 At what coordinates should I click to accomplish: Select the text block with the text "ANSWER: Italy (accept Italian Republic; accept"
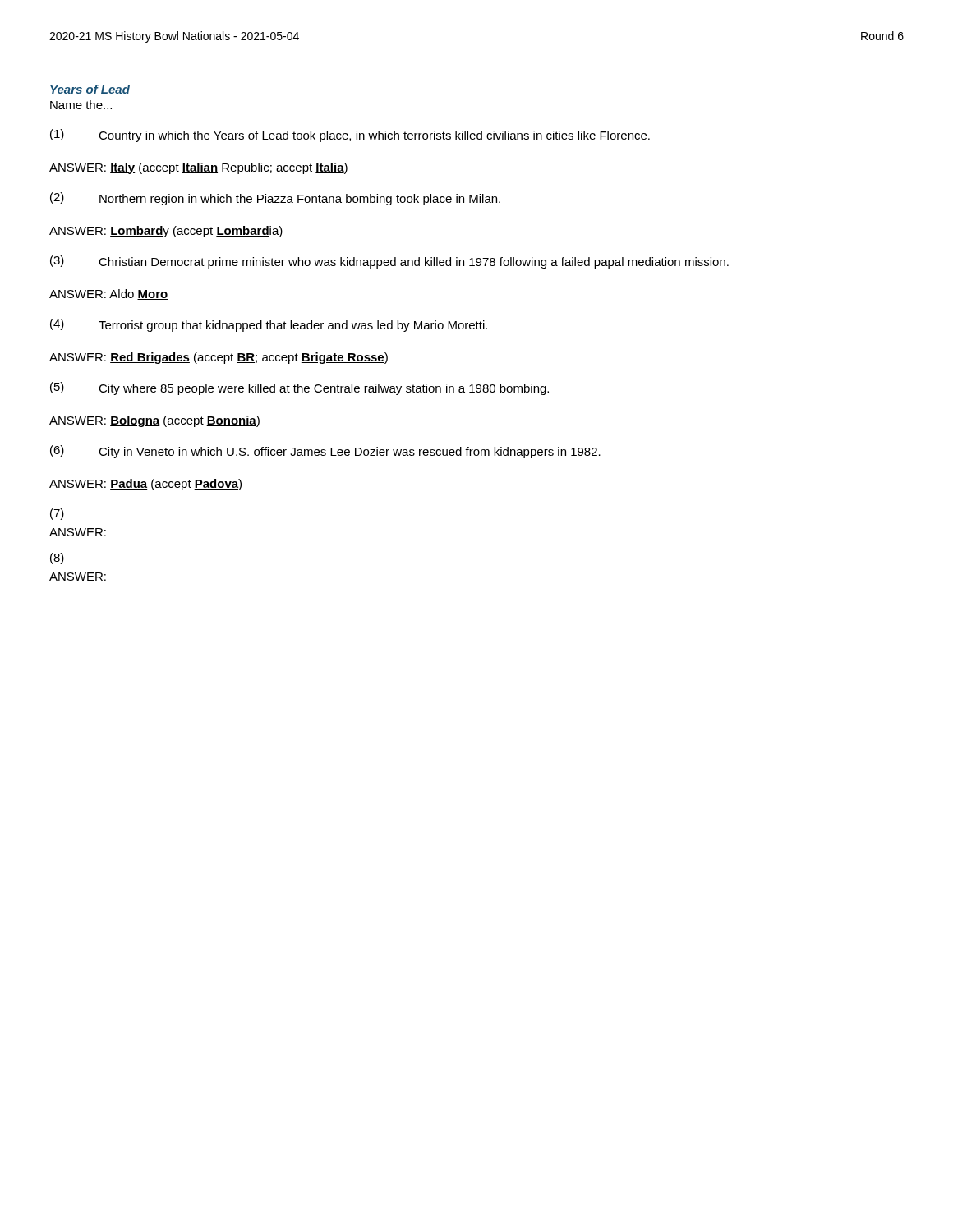pyautogui.click(x=199, y=167)
